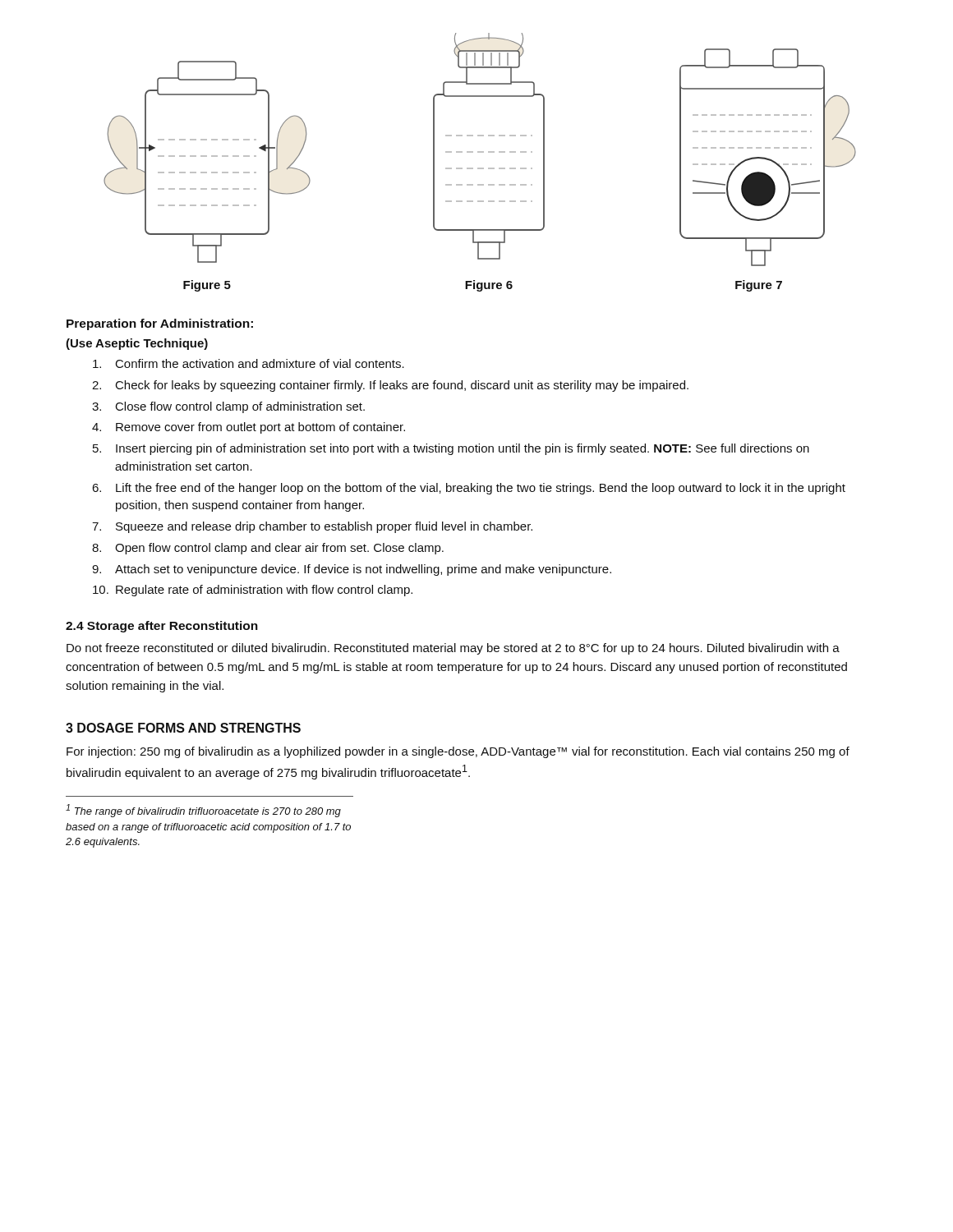
Task: Select the text block with the text "Do not freeze reconstituted or diluted bivalirudin."
Action: pos(457,666)
